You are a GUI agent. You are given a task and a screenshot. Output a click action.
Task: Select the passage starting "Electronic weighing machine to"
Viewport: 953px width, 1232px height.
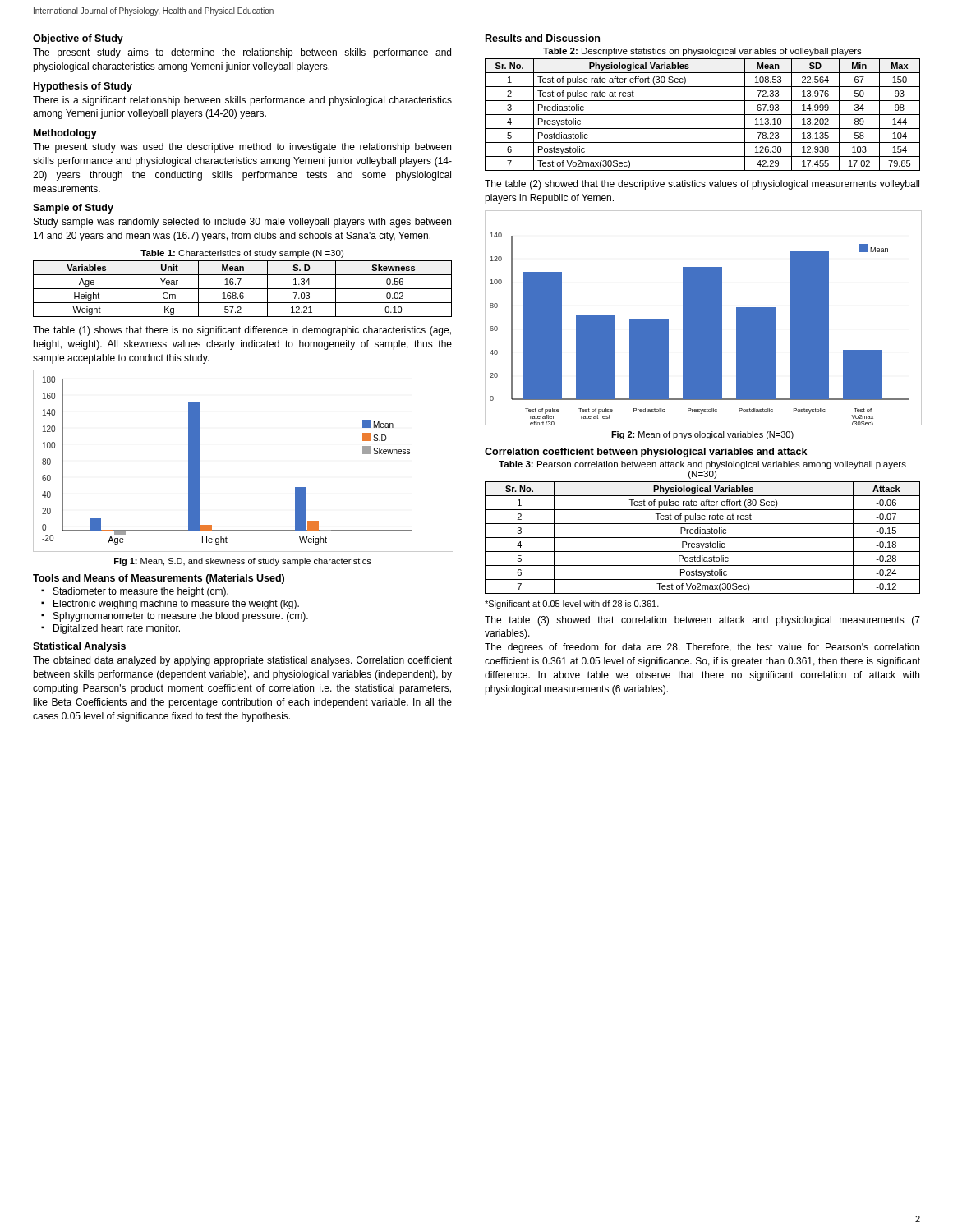coord(176,604)
